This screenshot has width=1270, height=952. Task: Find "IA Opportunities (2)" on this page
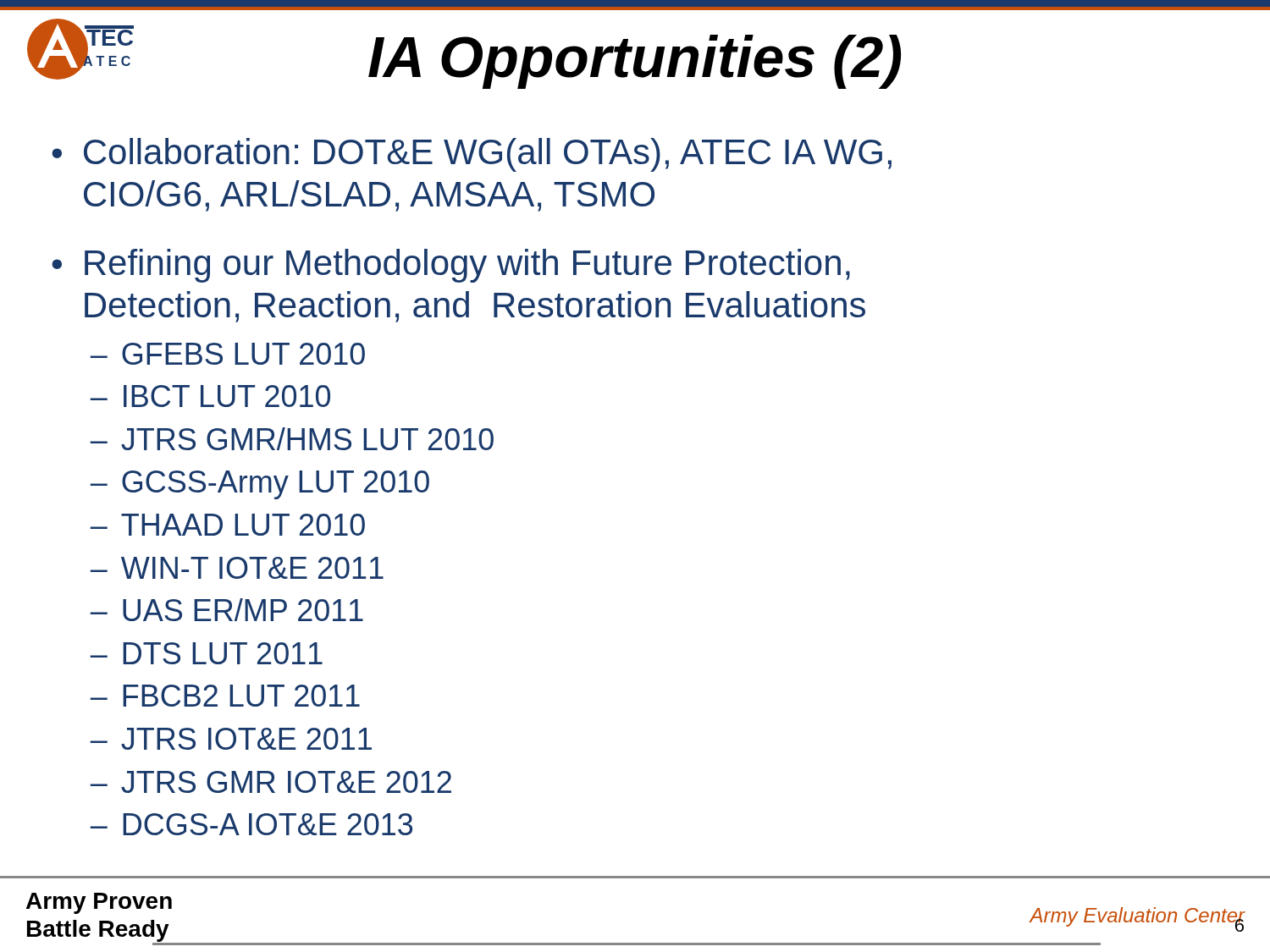(635, 57)
